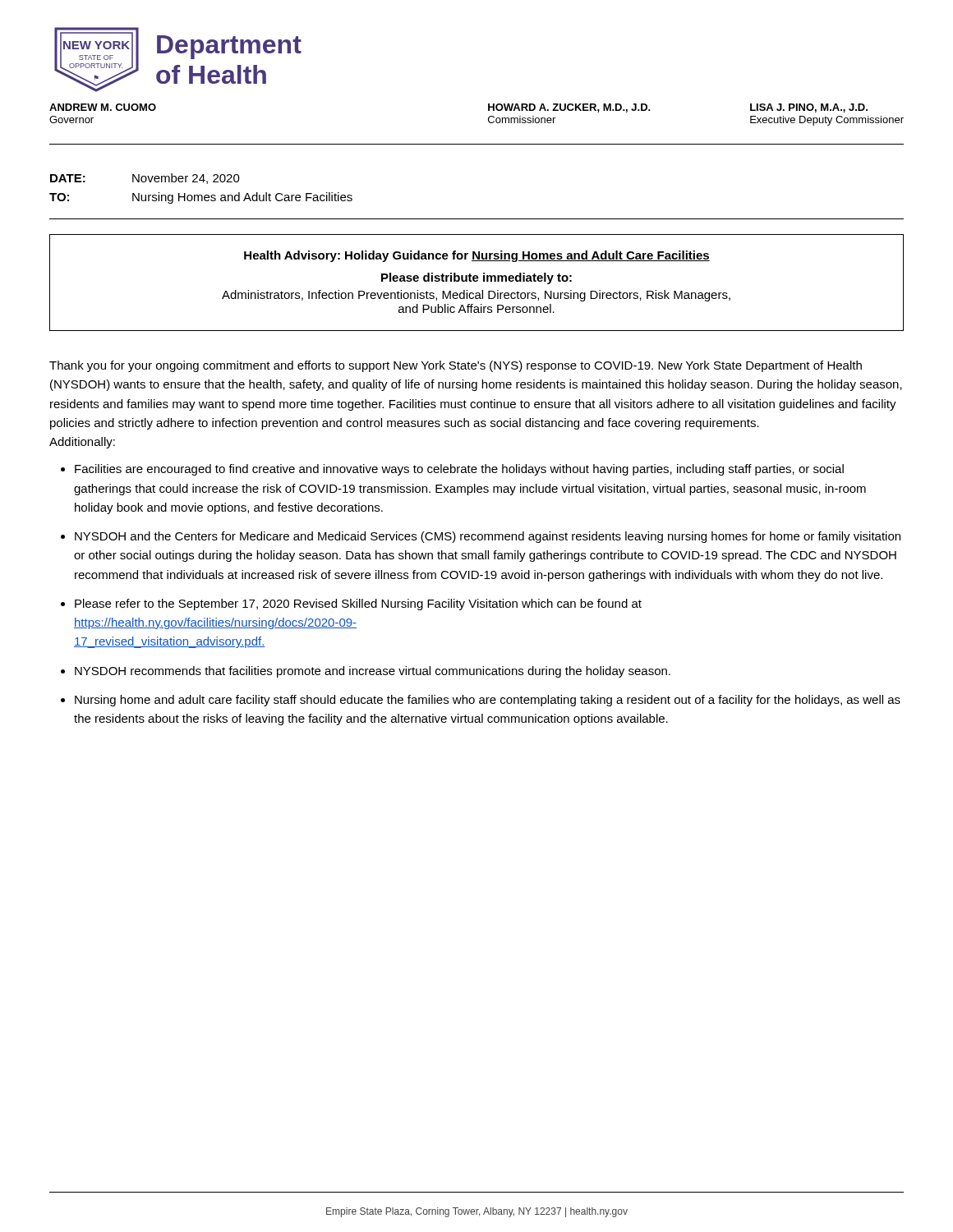Point to the region starting "TO: Nursing Homes and Adult"
The width and height of the screenshot is (953, 1232).
click(x=201, y=197)
